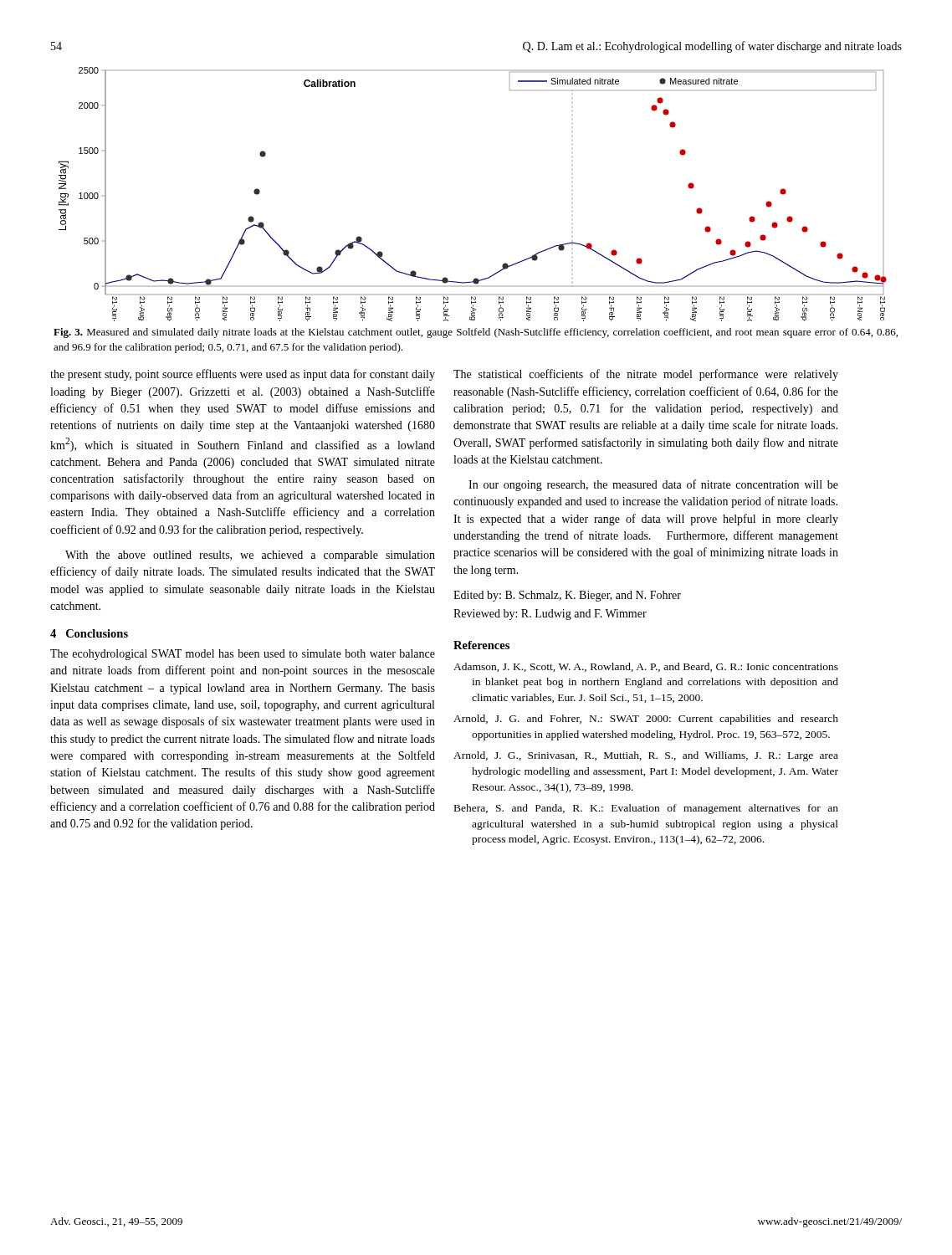Click the continuous plot
Screen dimensions: 1255x952
click(476, 192)
